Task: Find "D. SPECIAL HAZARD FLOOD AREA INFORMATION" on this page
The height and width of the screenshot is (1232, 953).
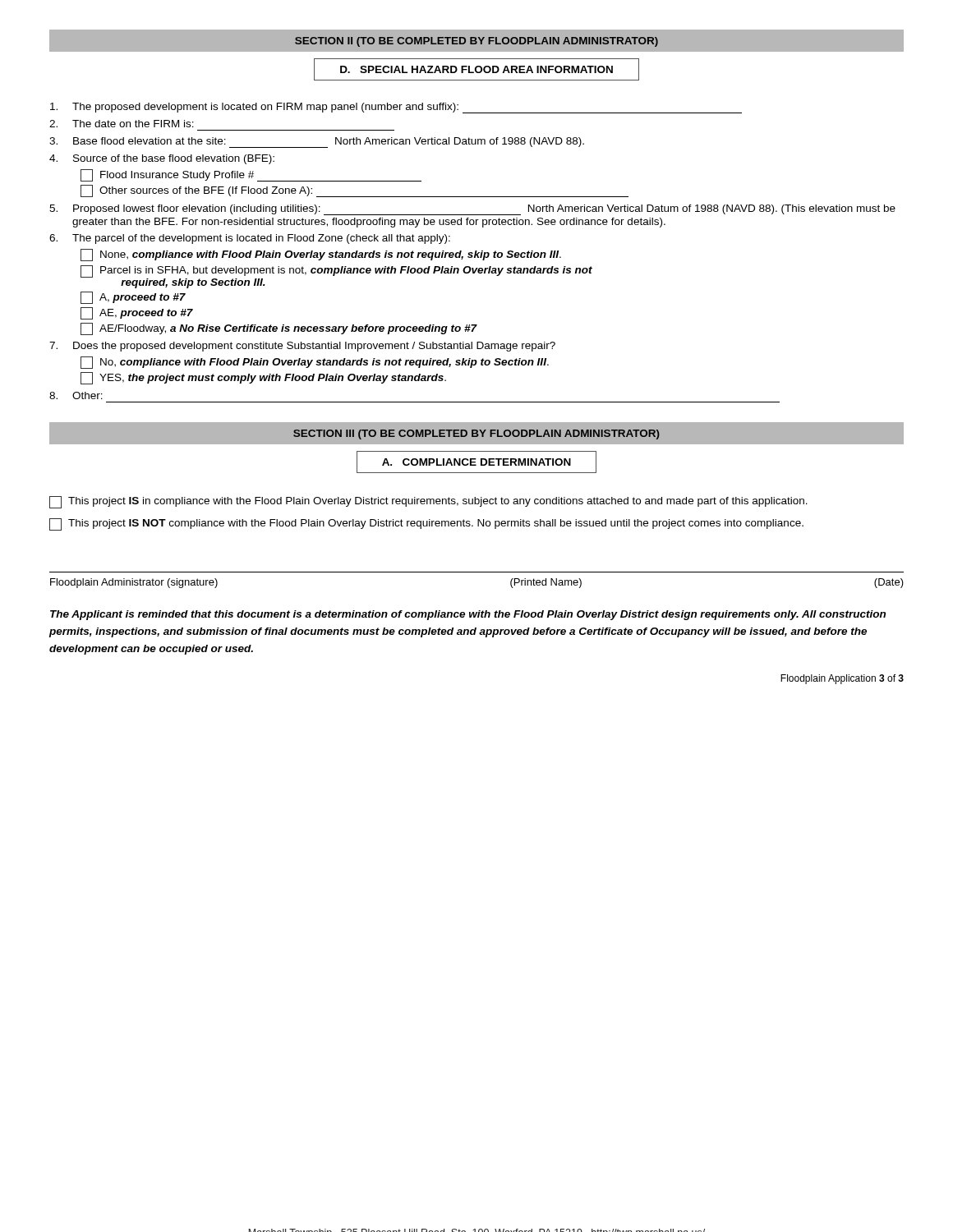Action: point(476,69)
